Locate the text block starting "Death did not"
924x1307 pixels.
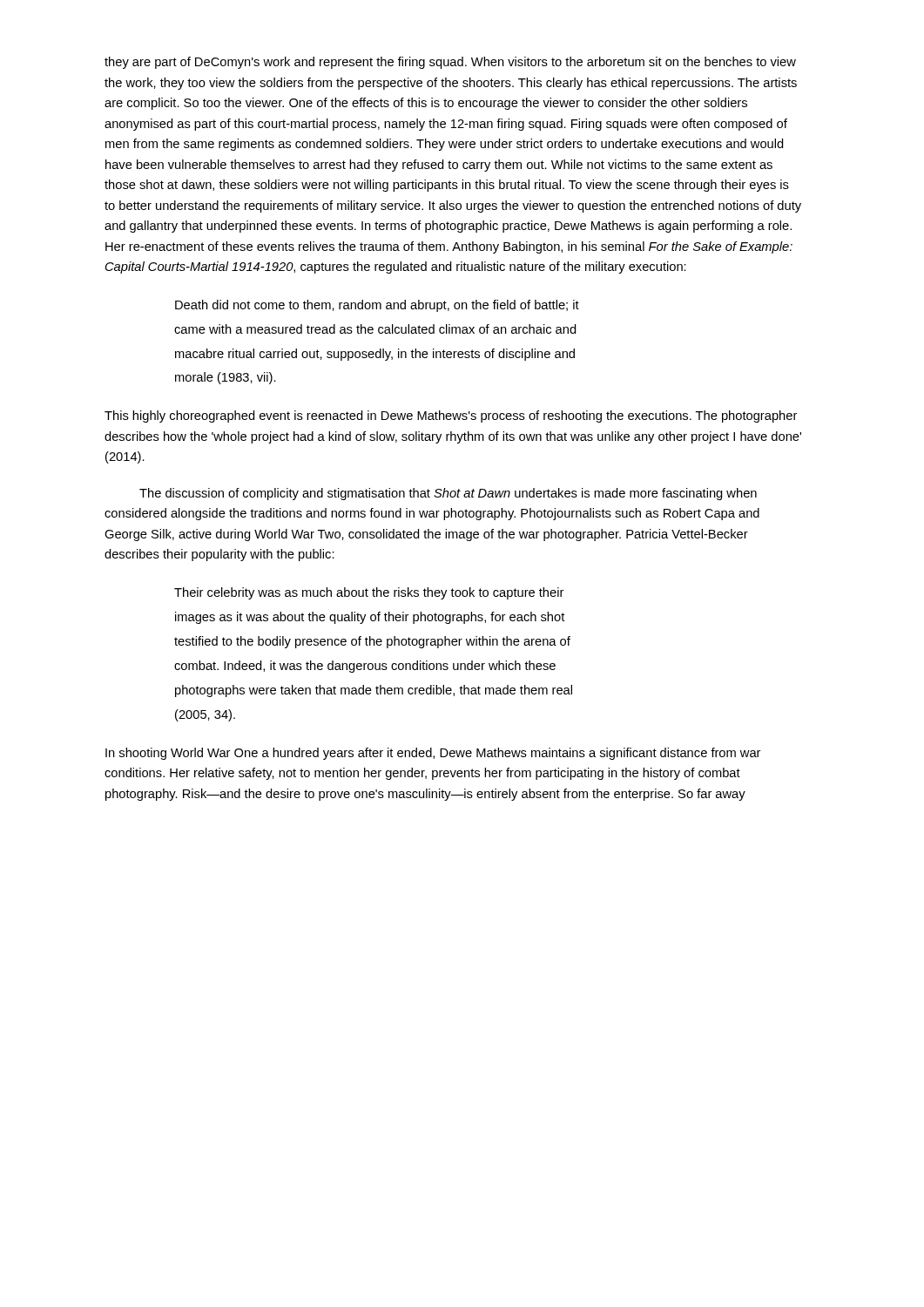(488, 342)
